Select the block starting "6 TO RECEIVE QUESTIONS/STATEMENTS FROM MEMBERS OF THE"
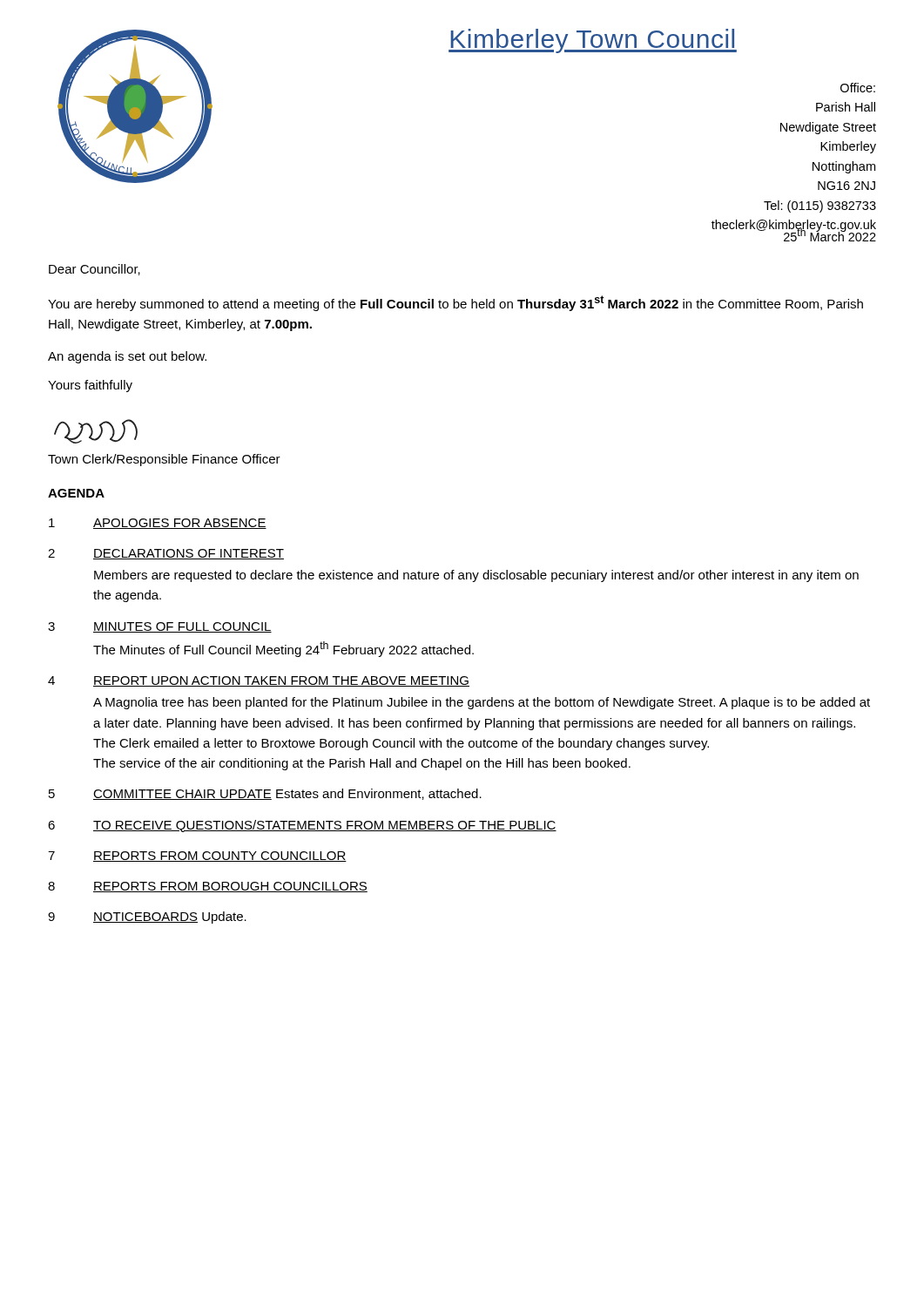 tap(462, 824)
